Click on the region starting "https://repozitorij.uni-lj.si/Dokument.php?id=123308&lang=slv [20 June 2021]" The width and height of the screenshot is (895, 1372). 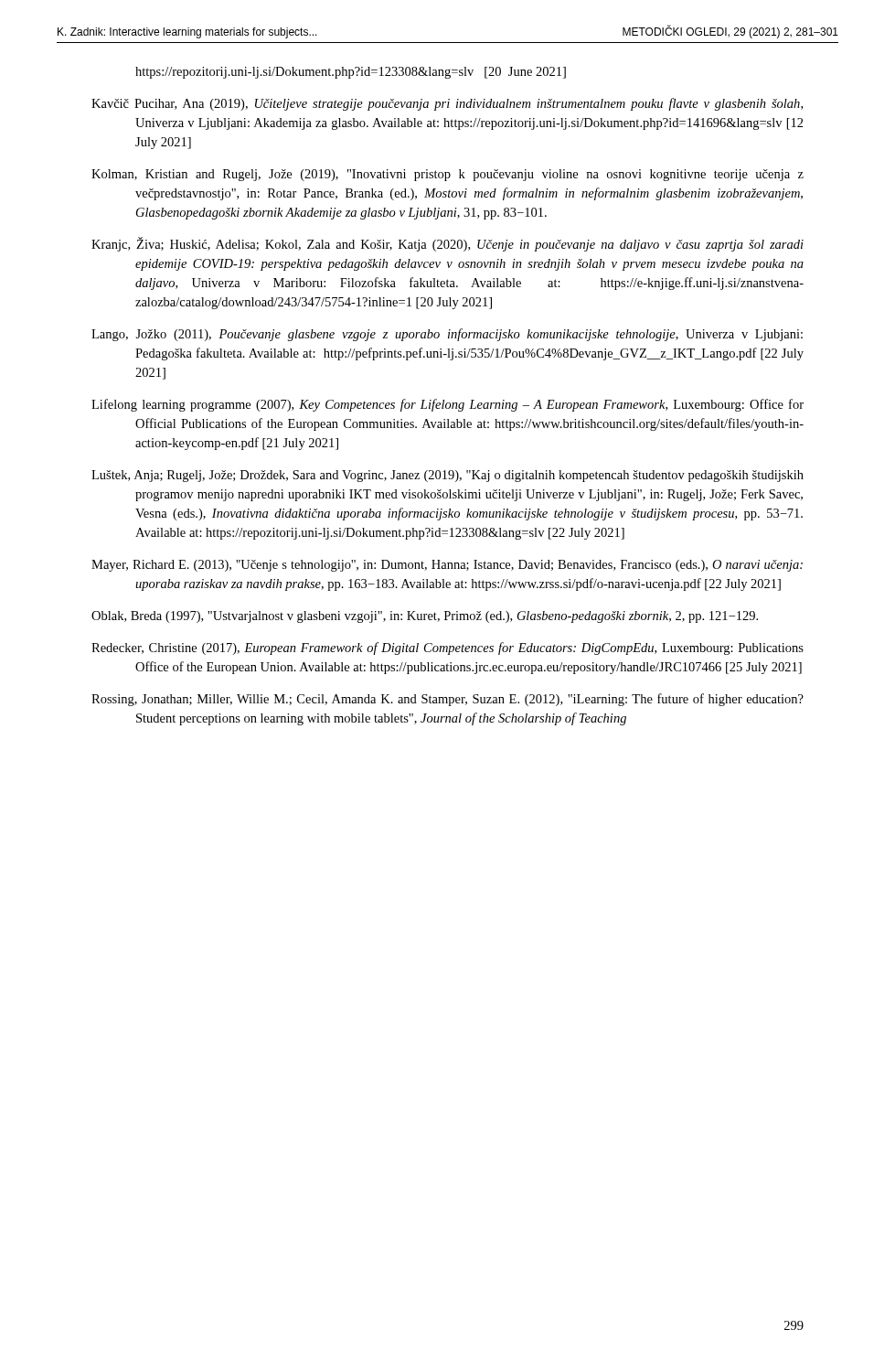351,71
